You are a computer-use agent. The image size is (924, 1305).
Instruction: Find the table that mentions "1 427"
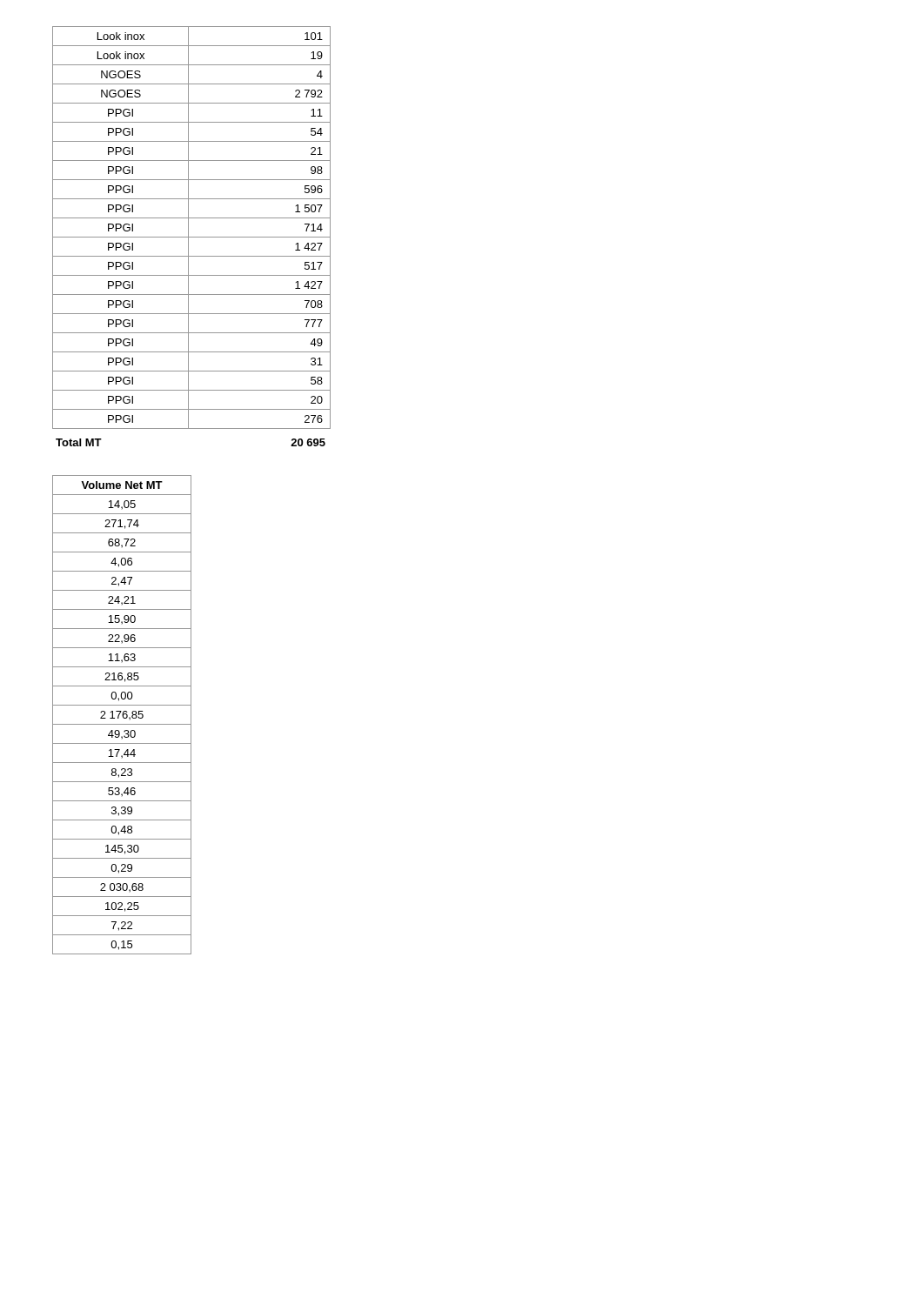click(x=226, y=228)
